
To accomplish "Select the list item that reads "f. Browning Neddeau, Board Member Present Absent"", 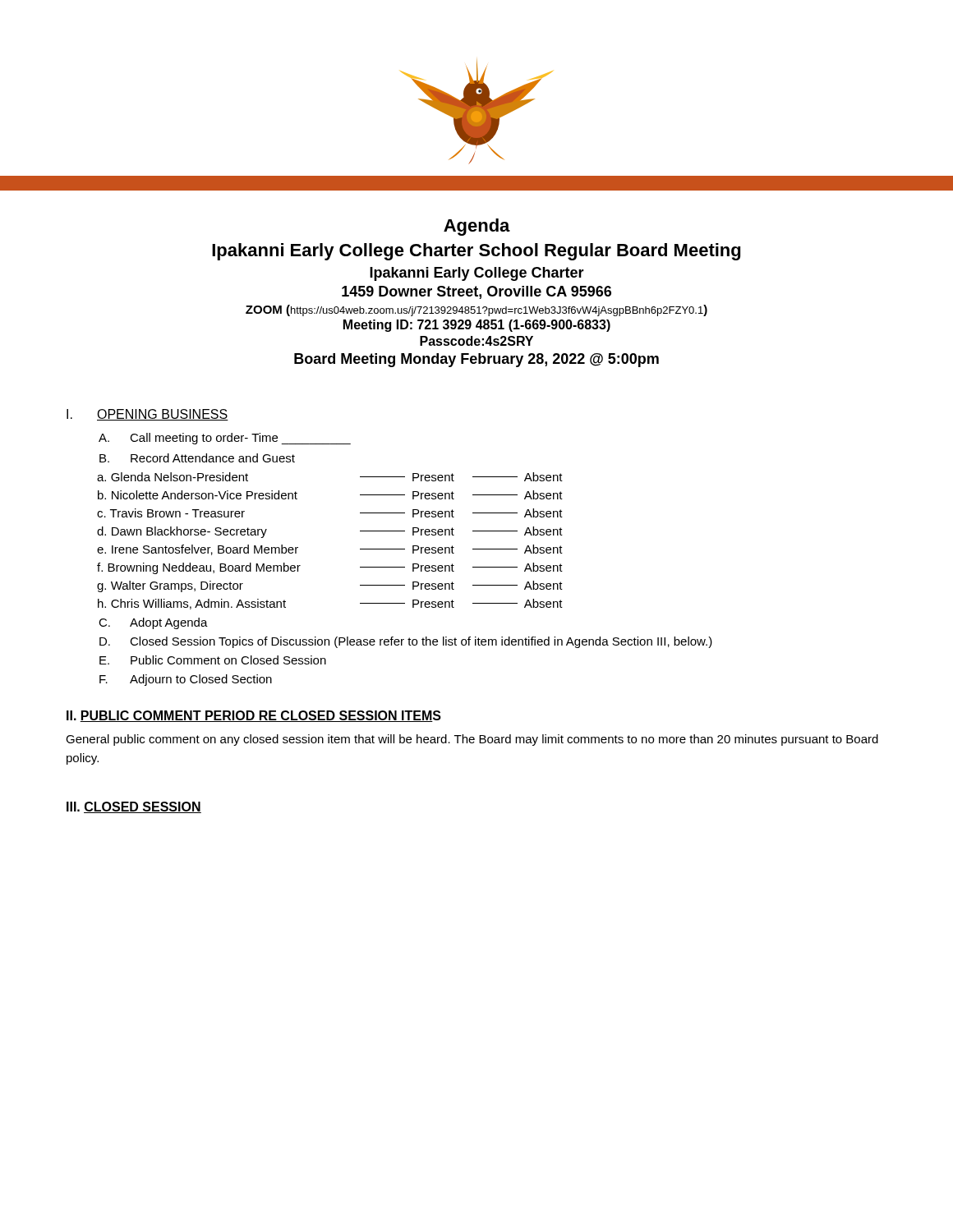I will (x=194, y=568).
